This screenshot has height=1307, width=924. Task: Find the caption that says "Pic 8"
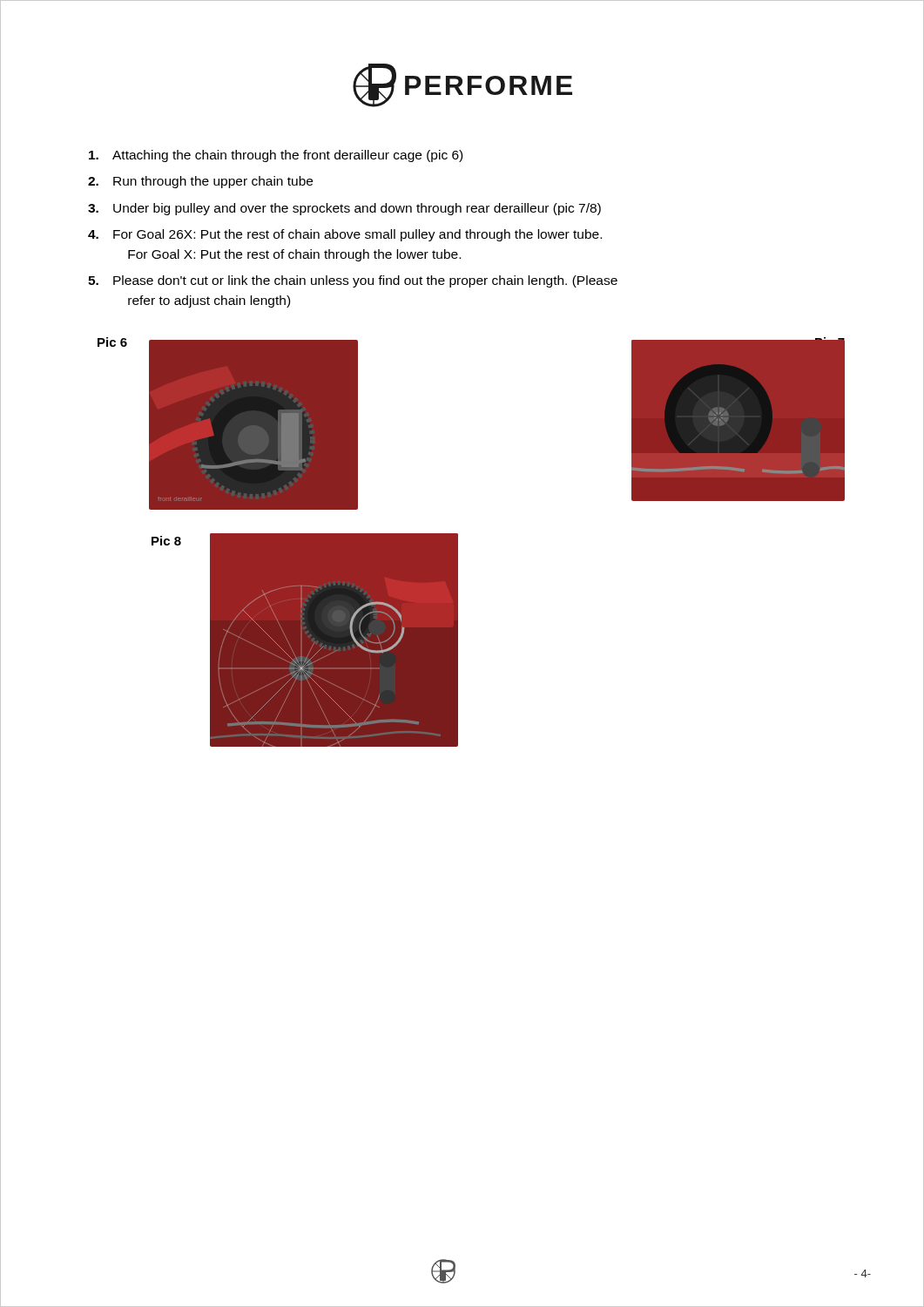point(166,541)
